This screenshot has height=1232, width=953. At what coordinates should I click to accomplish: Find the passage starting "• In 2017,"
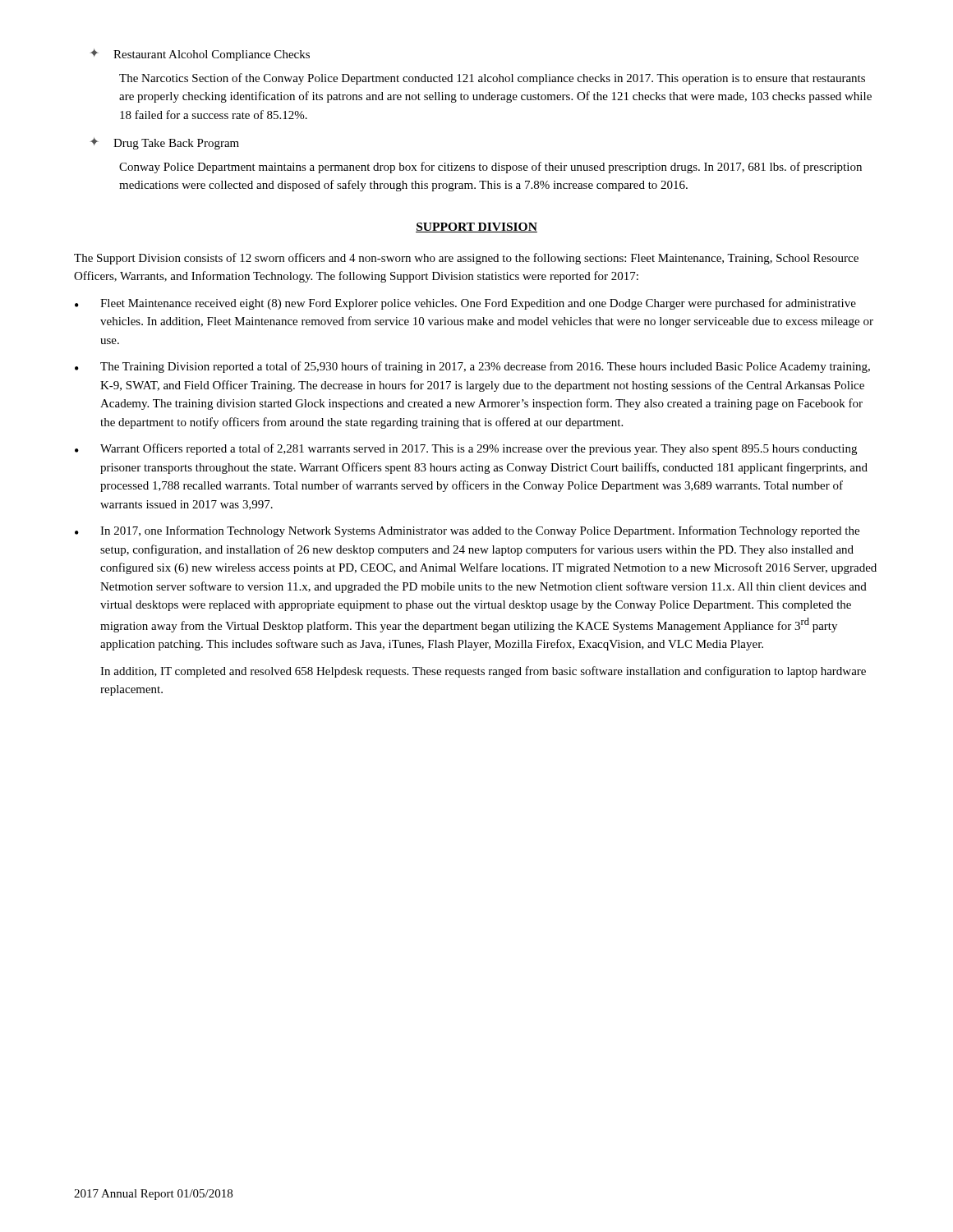(x=476, y=587)
